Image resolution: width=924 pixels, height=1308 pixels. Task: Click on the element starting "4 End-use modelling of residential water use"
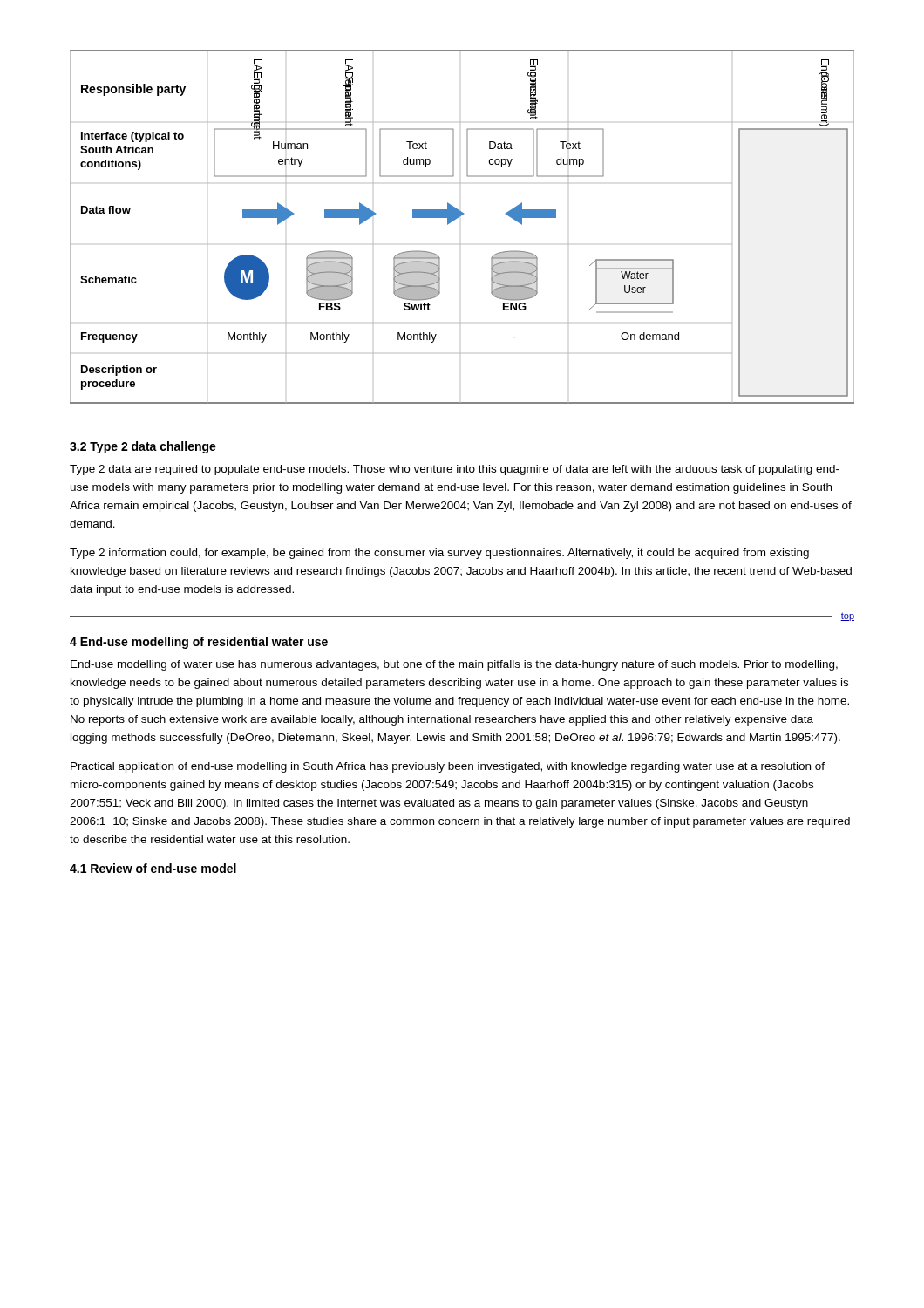point(199,642)
